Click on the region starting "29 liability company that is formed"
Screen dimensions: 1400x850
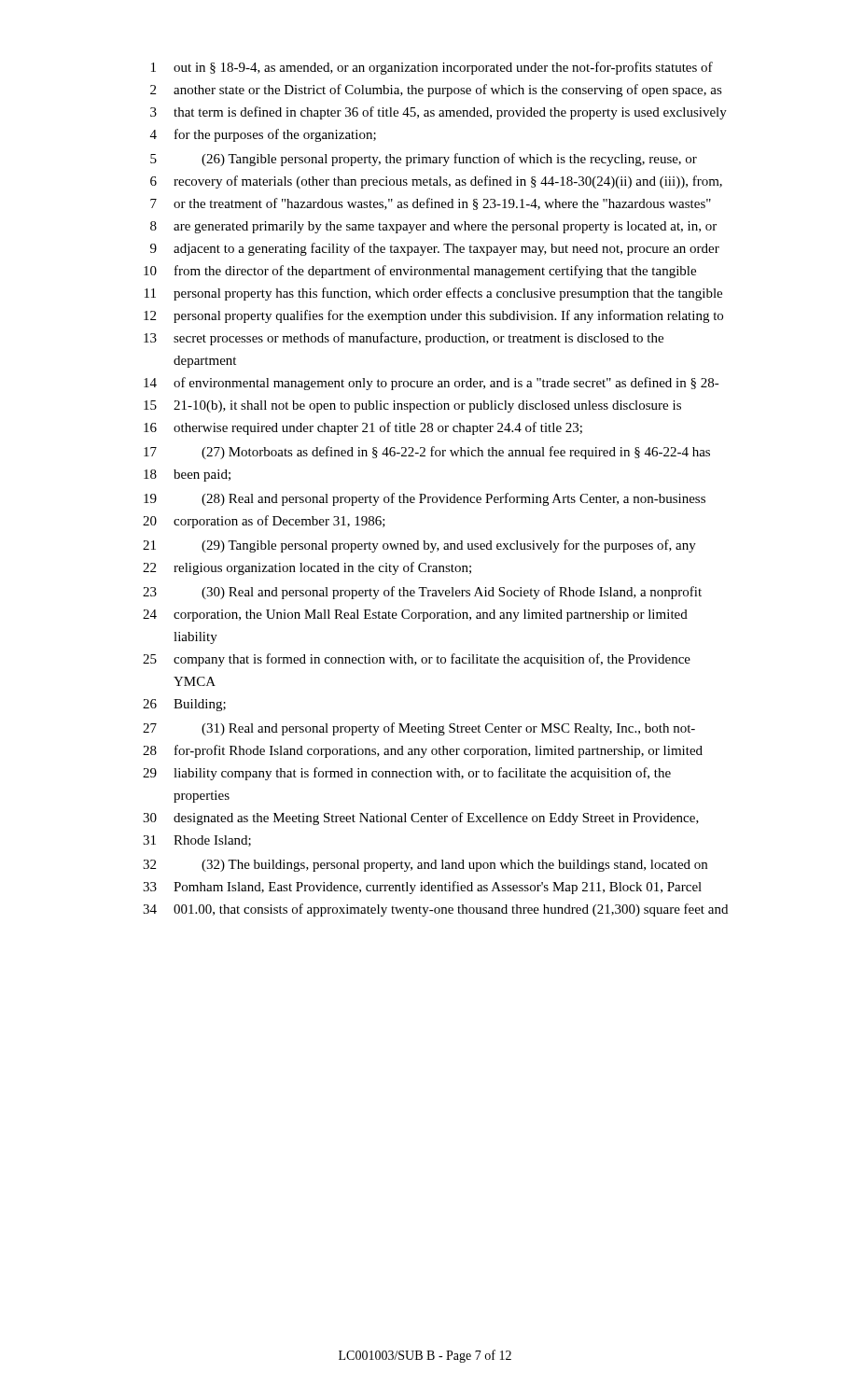pos(425,784)
